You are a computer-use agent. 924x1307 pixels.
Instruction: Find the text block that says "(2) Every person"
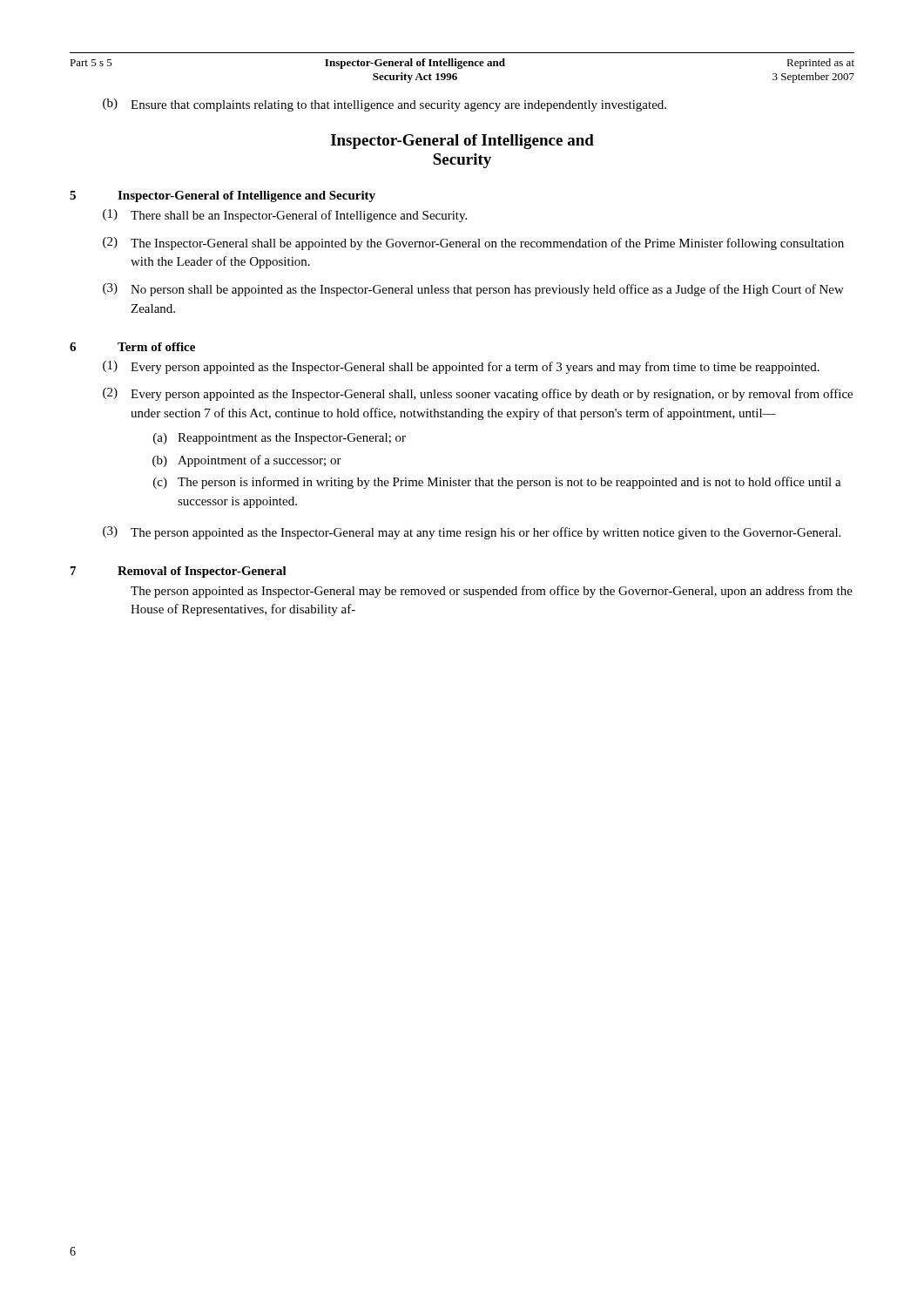coord(478,394)
